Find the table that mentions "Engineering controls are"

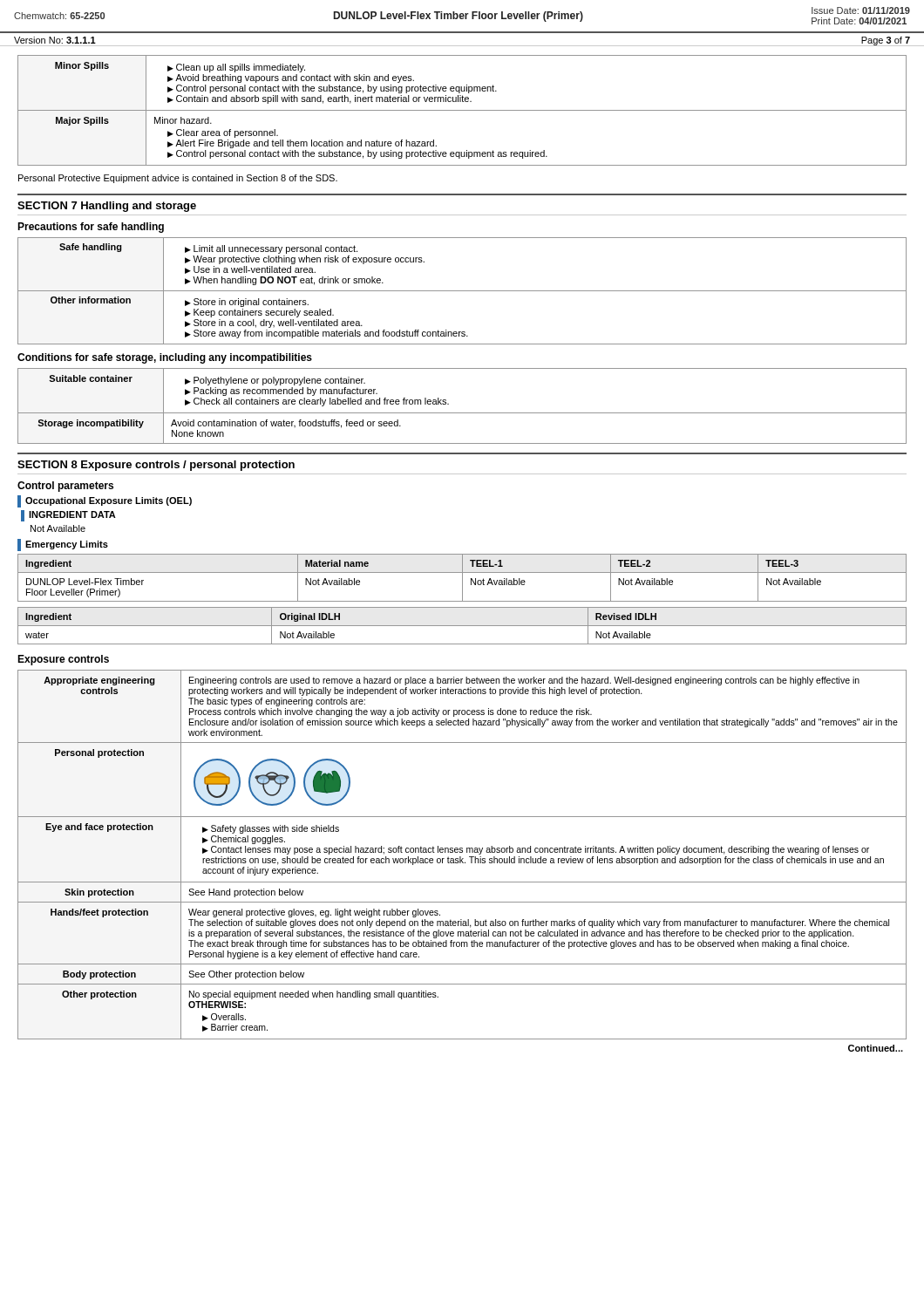pyautogui.click(x=462, y=854)
